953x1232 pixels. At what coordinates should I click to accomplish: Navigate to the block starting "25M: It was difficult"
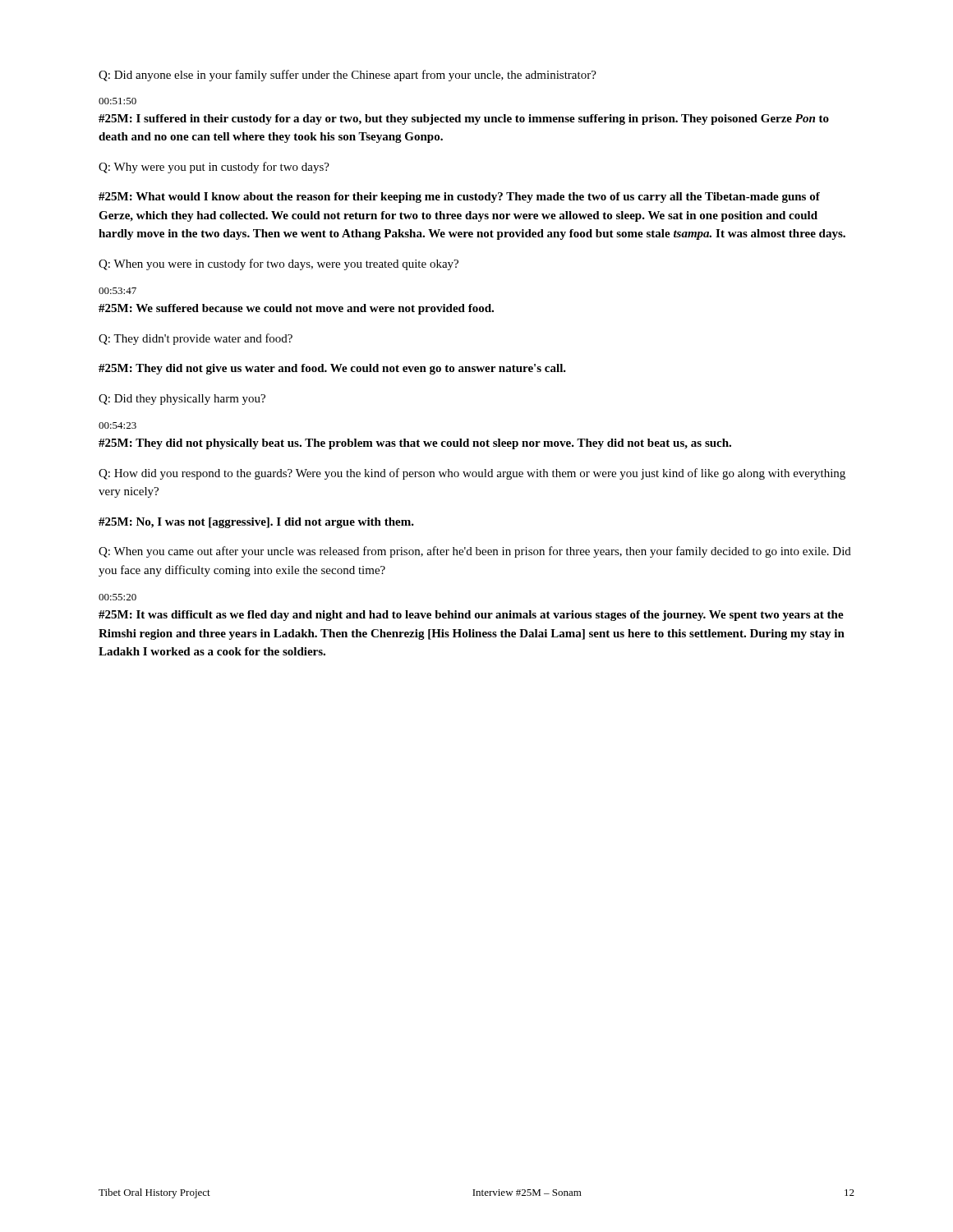coord(476,633)
